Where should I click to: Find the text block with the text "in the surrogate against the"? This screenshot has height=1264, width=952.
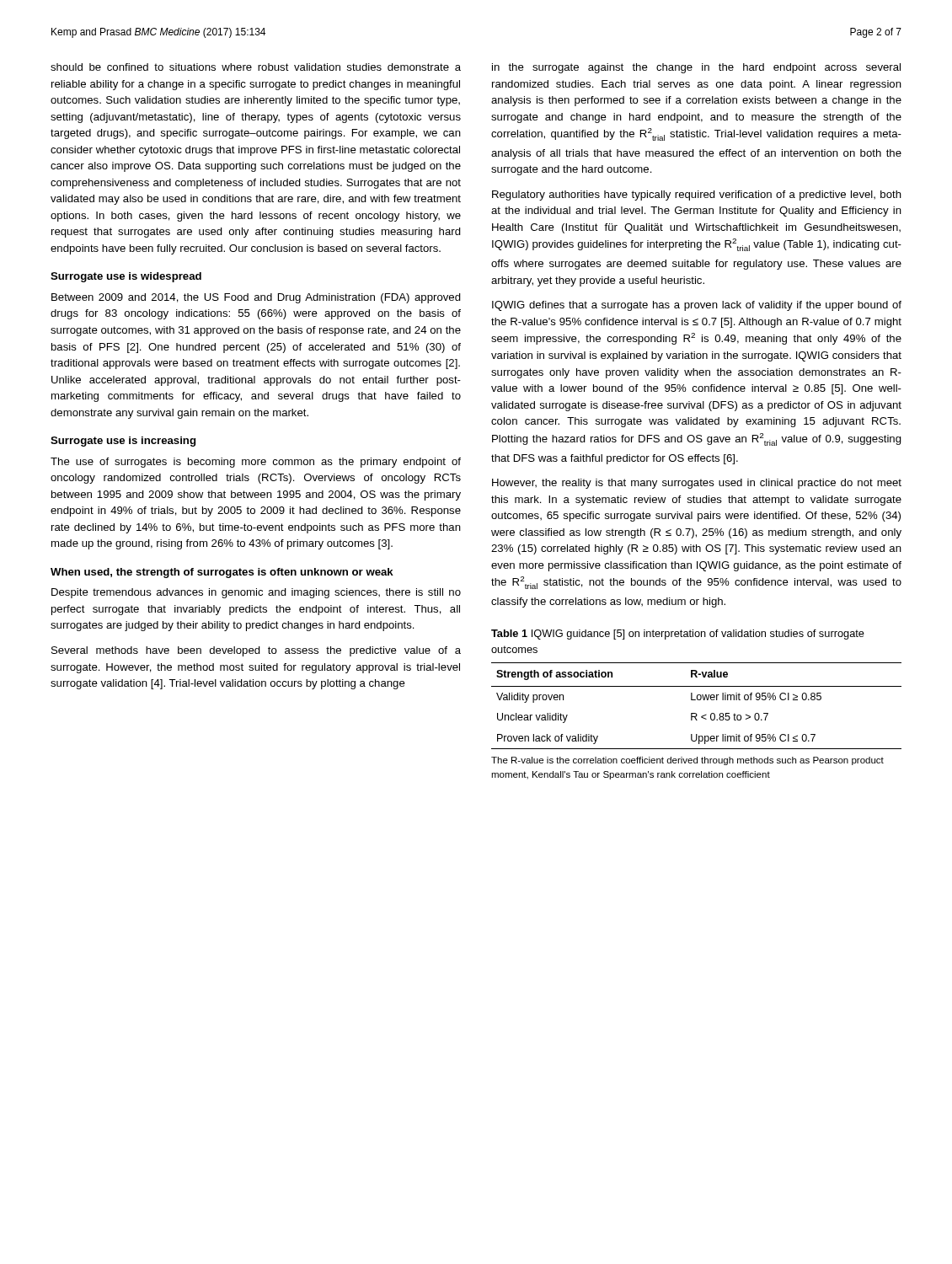click(x=696, y=334)
